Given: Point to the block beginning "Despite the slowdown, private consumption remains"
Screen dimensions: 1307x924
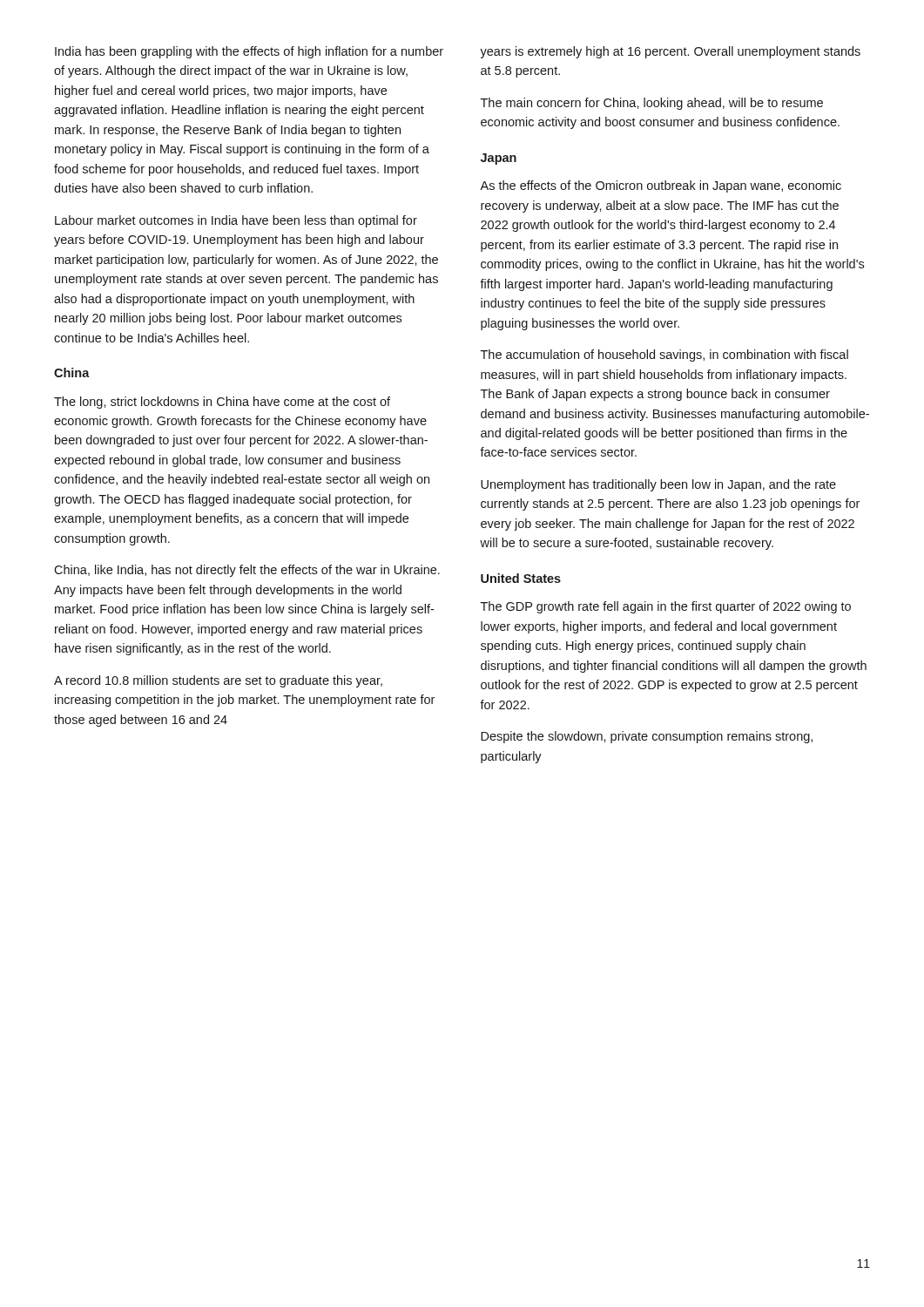Looking at the screenshot, I should [x=675, y=746].
